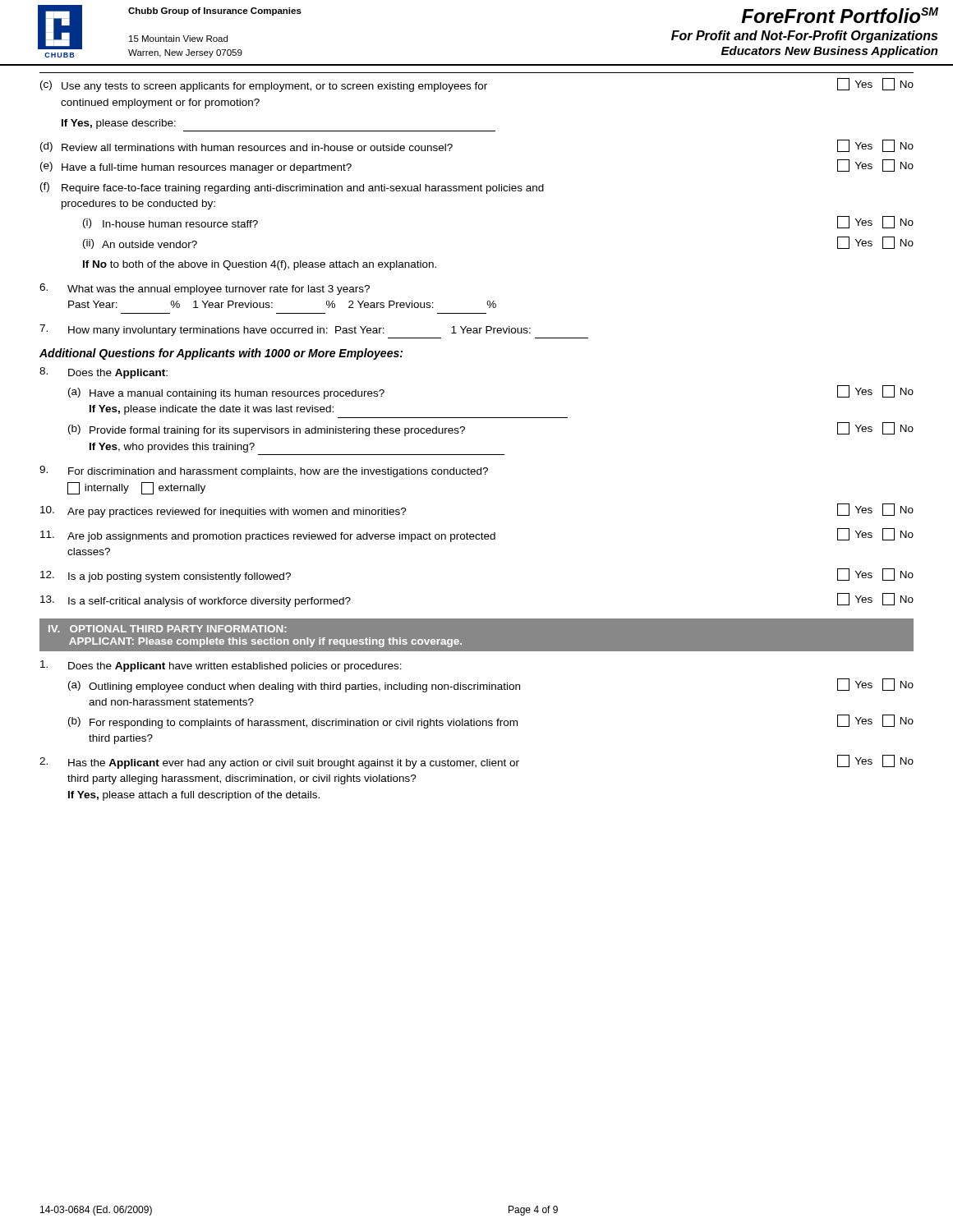This screenshot has height=1232, width=953.
Task: Select the text block with the text "Does the Applicant: (a) Have a"
Action: pyautogui.click(x=476, y=410)
